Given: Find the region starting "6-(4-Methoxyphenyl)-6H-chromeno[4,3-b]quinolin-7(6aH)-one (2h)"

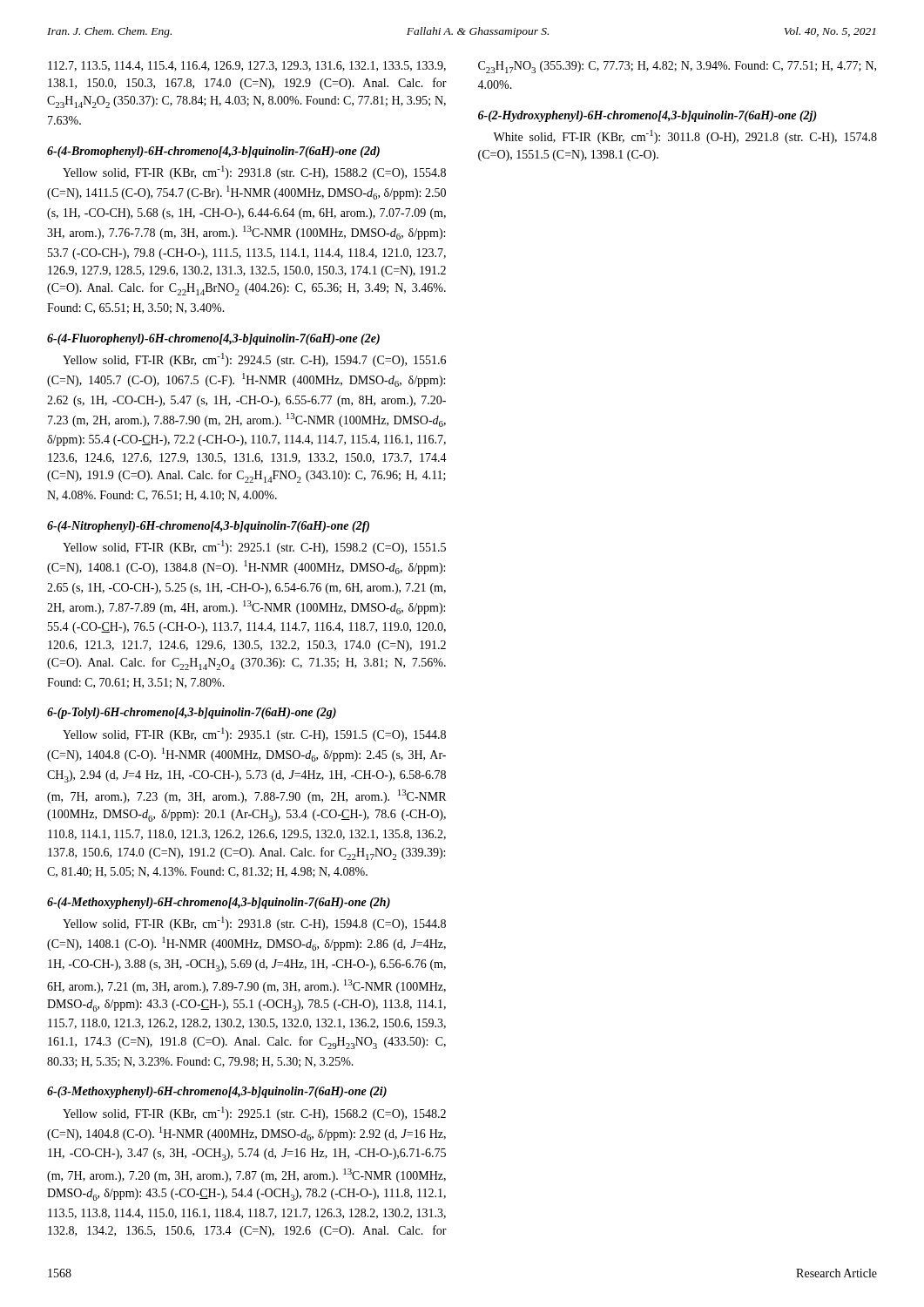Looking at the screenshot, I should 219,902.
